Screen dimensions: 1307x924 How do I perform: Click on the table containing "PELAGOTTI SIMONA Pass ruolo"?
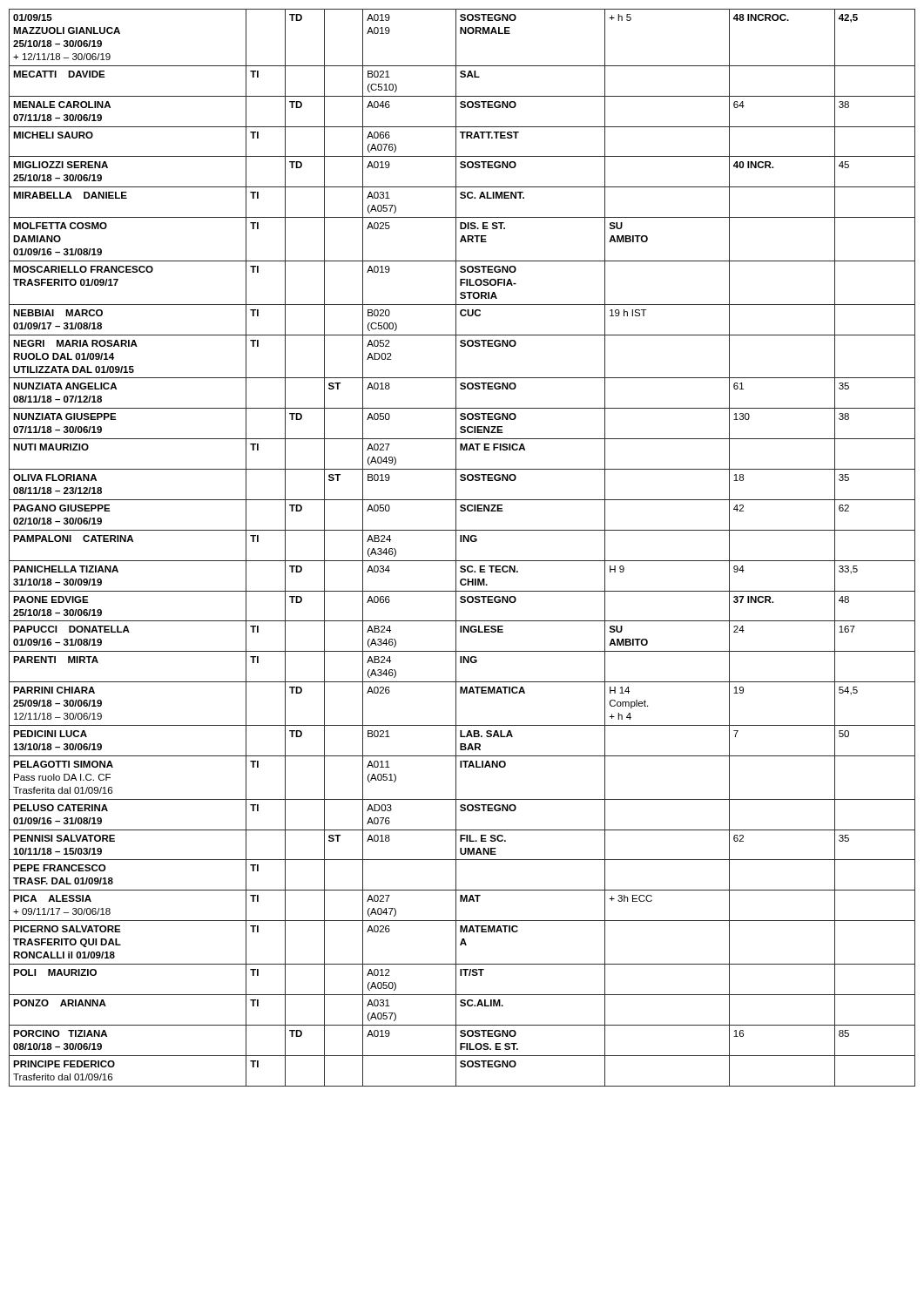tap(462, 547)
